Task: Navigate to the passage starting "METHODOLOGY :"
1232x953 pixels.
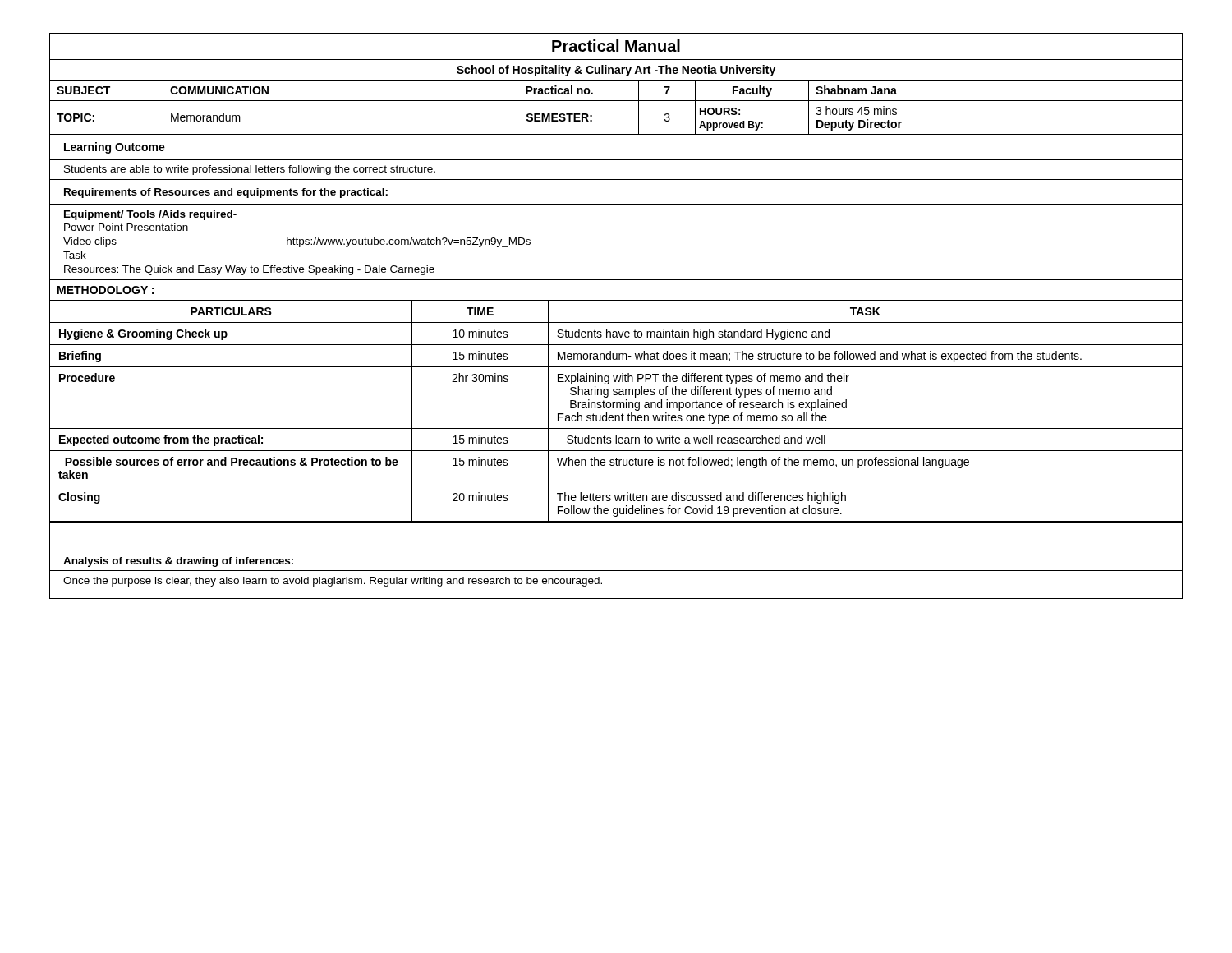Action: point(106,290)
